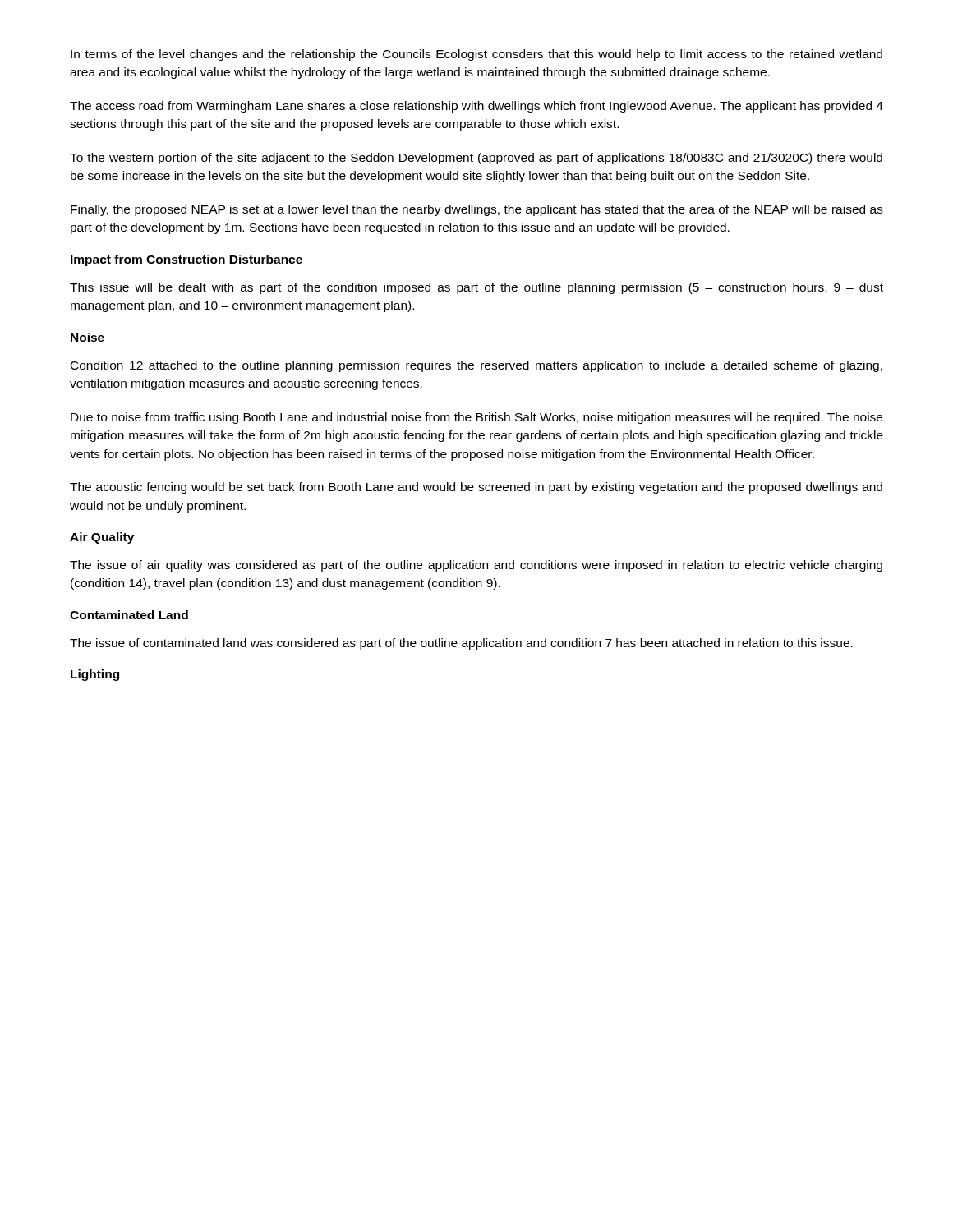Point to the region starting "This issue will"
Screen dimensions: 1232x953
pyautogui.click(x=476, y=296)
